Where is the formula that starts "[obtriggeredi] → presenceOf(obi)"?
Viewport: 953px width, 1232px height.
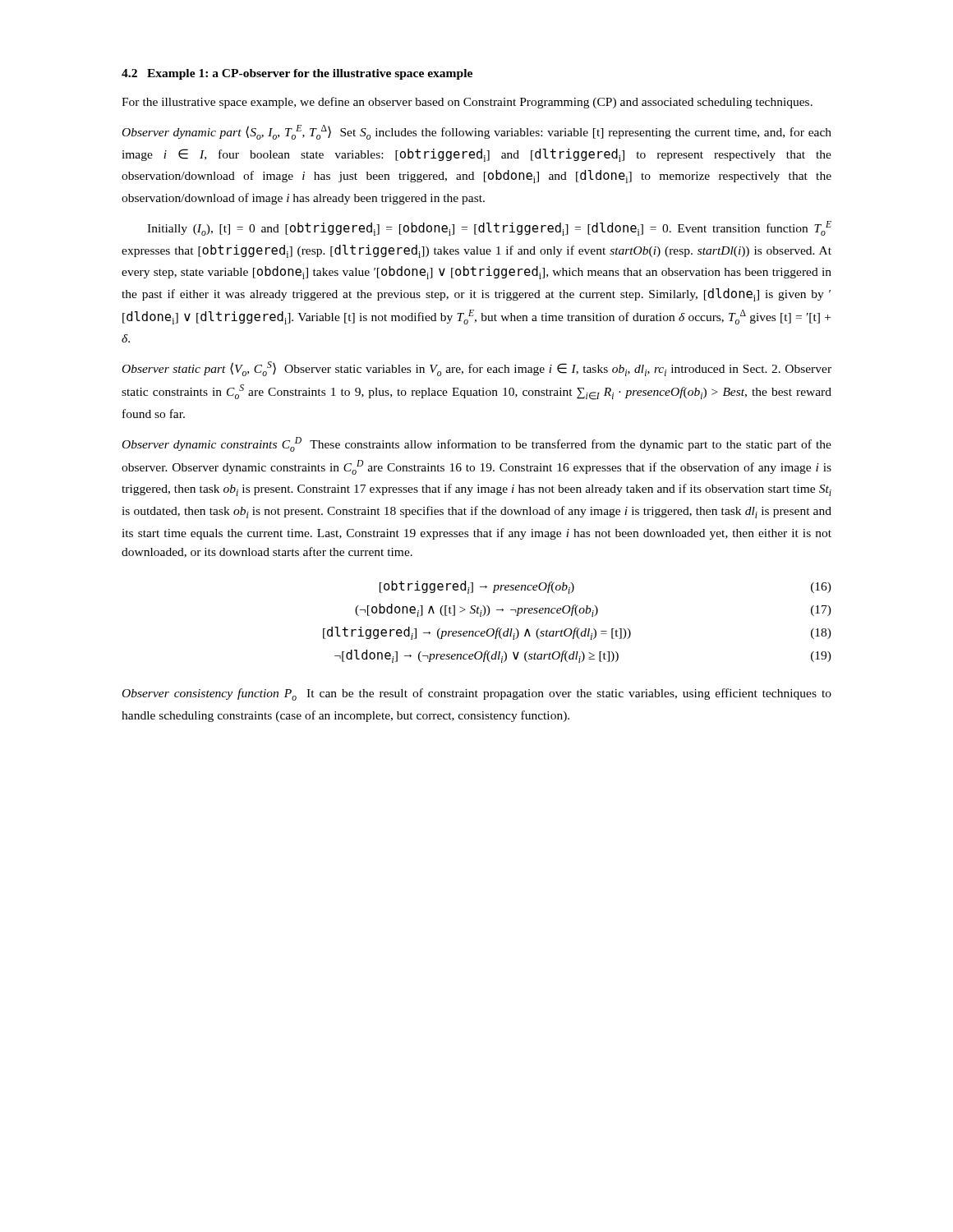point(470,588)
